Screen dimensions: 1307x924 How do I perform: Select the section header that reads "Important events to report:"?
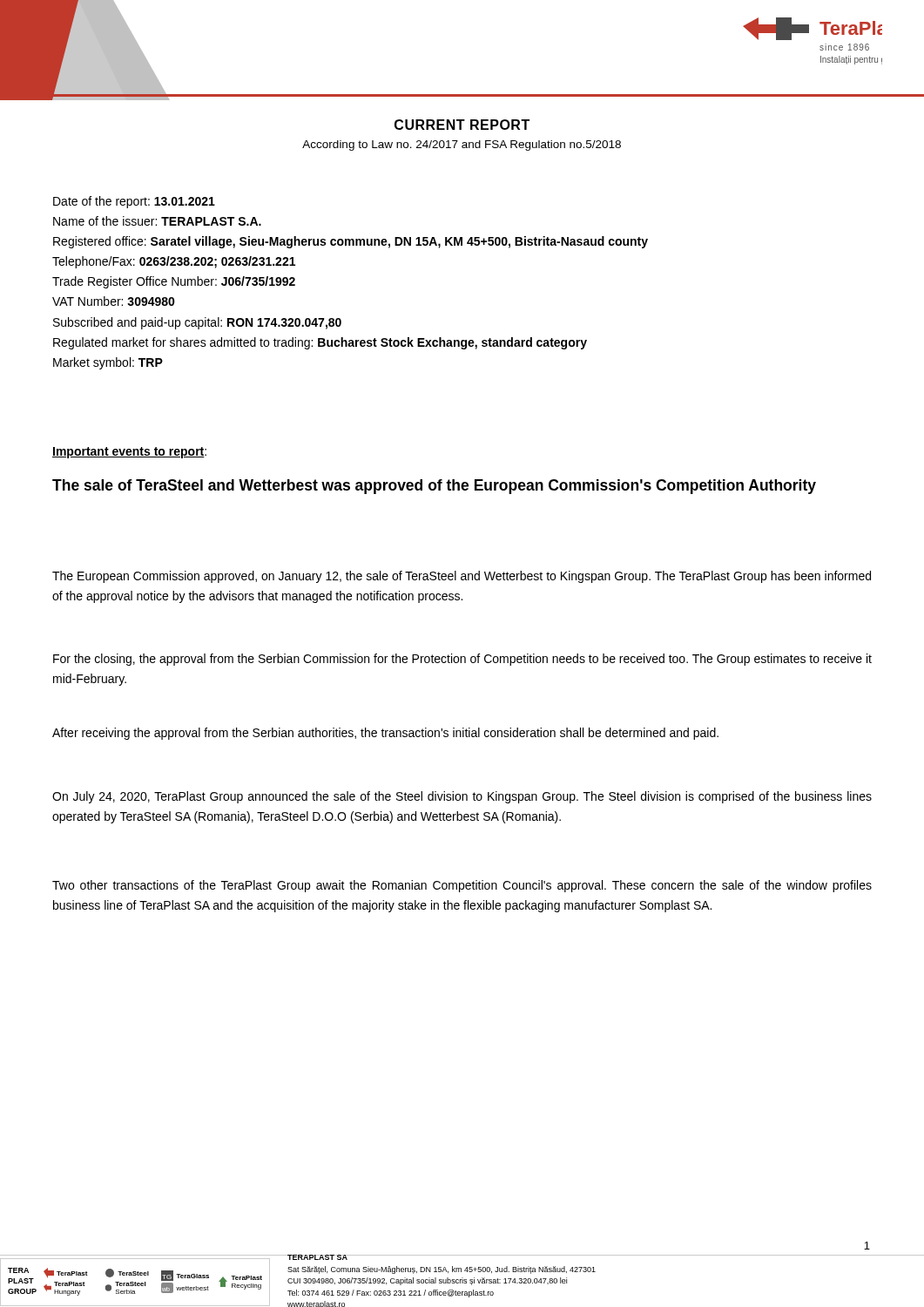tap(130, 451)
